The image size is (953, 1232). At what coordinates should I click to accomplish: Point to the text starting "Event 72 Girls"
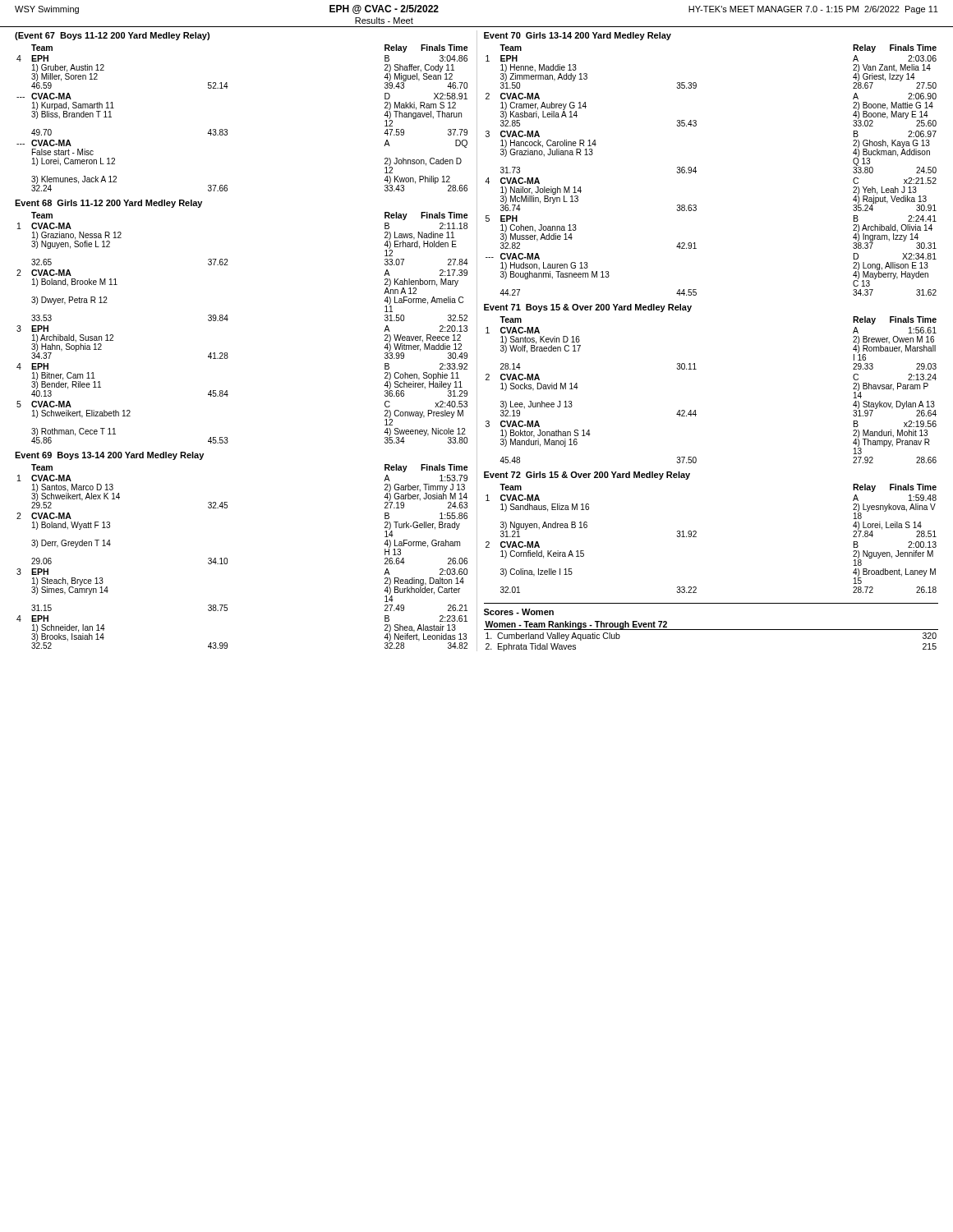587,475
